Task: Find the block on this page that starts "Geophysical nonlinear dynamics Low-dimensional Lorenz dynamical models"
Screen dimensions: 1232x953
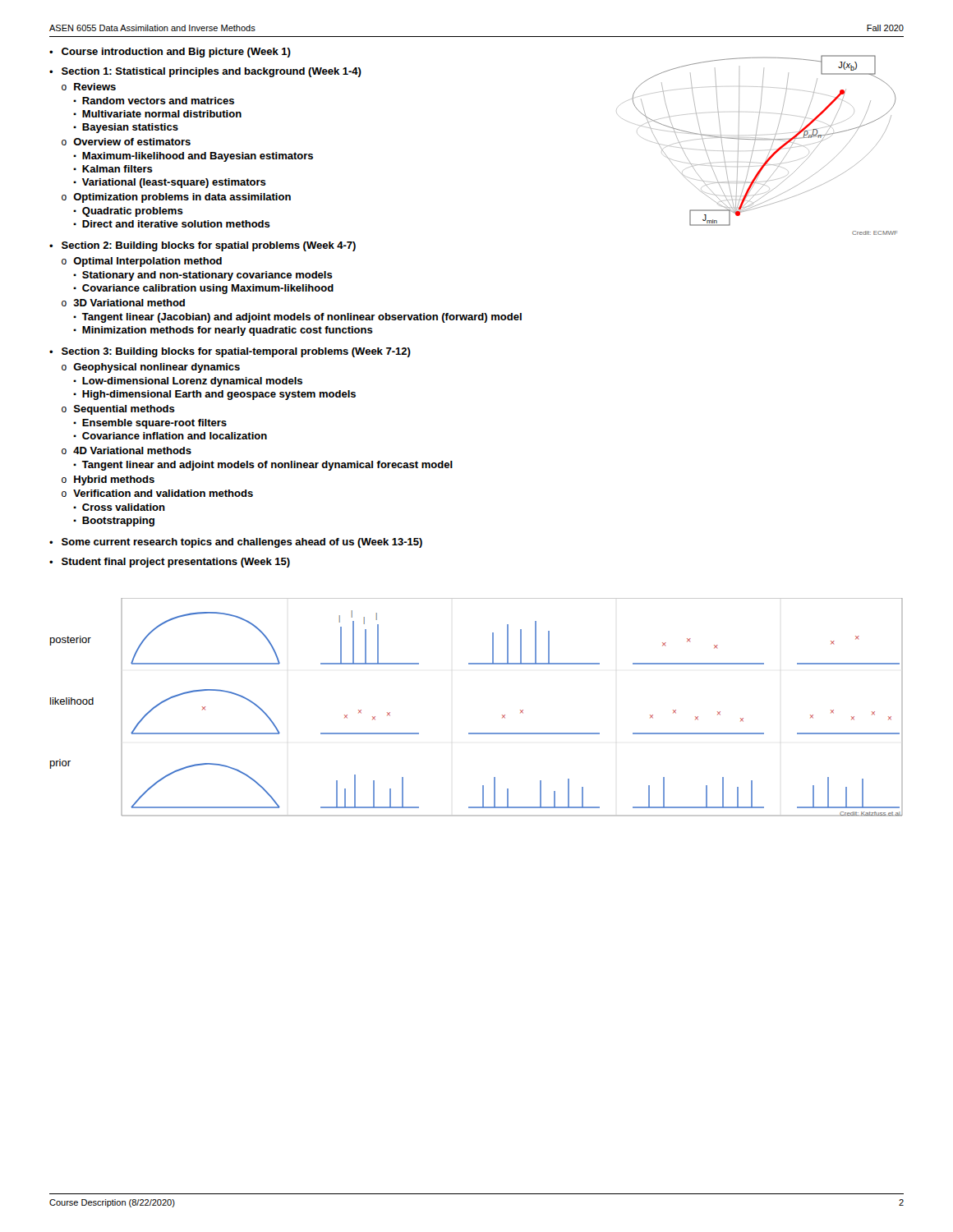Action: pos(316,381)
